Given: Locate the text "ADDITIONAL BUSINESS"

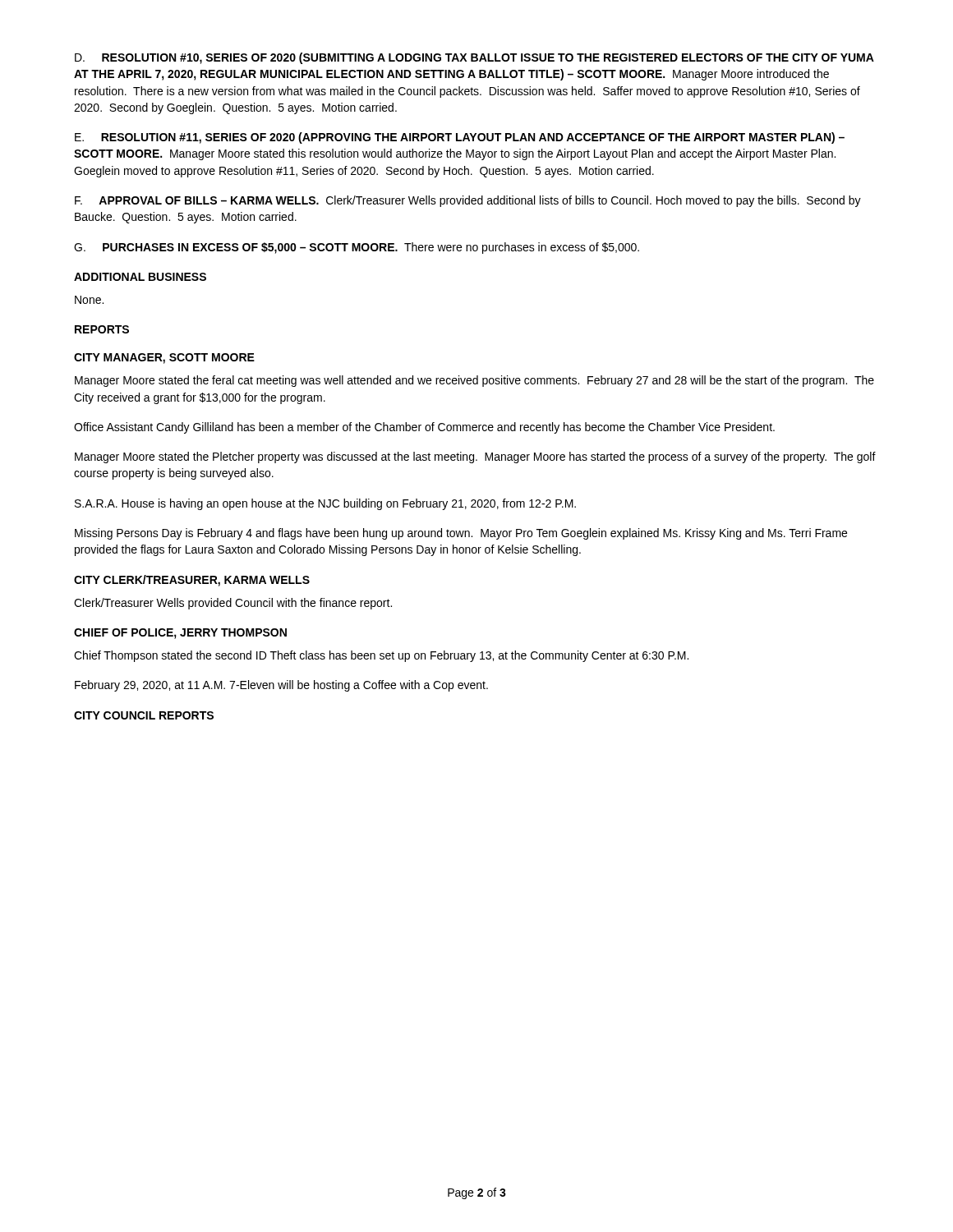Looking at the screenshot, I should pyautogui.click(x=140, y=277).
